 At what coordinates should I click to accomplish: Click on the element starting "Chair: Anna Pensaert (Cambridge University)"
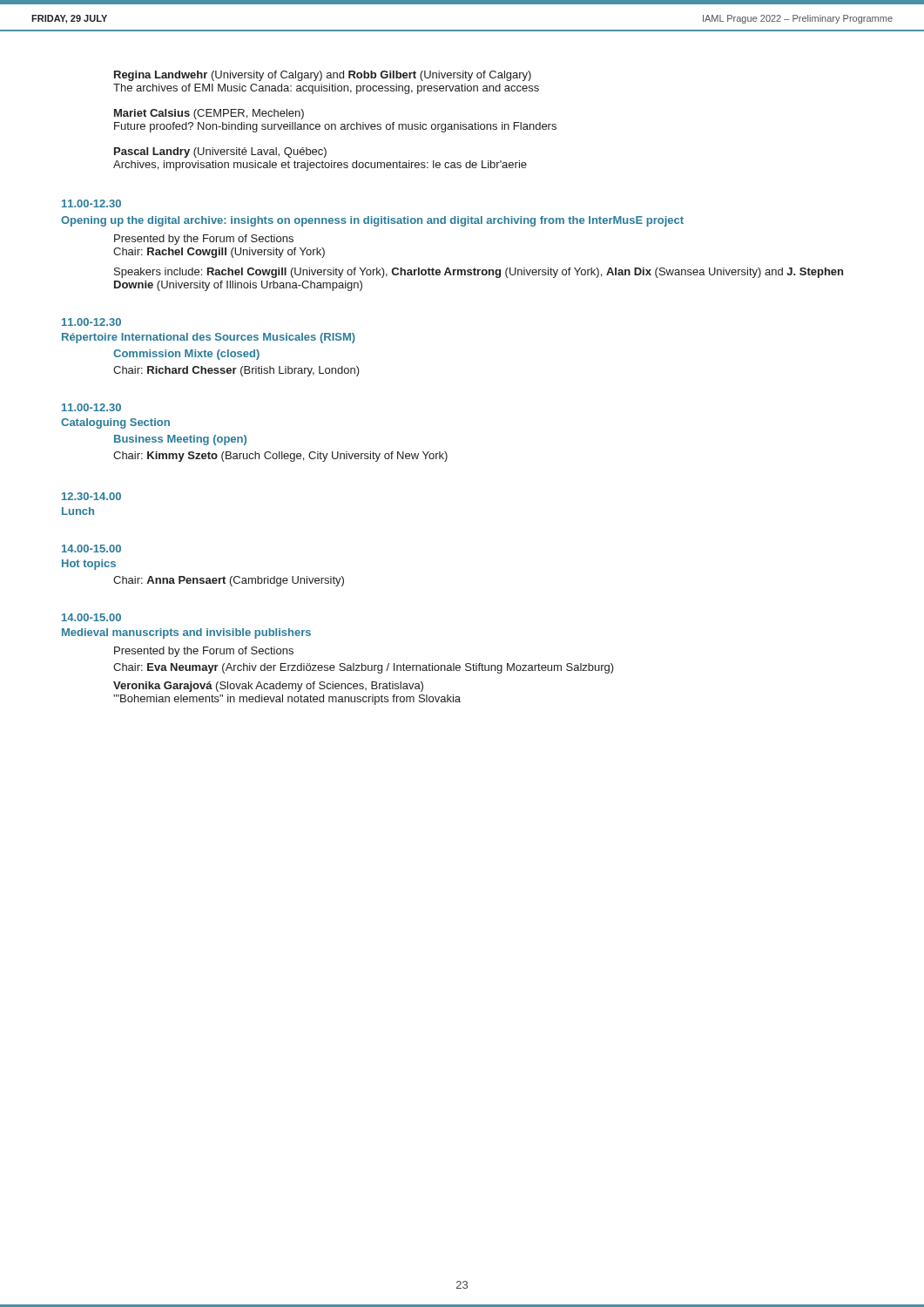(229, 580)
